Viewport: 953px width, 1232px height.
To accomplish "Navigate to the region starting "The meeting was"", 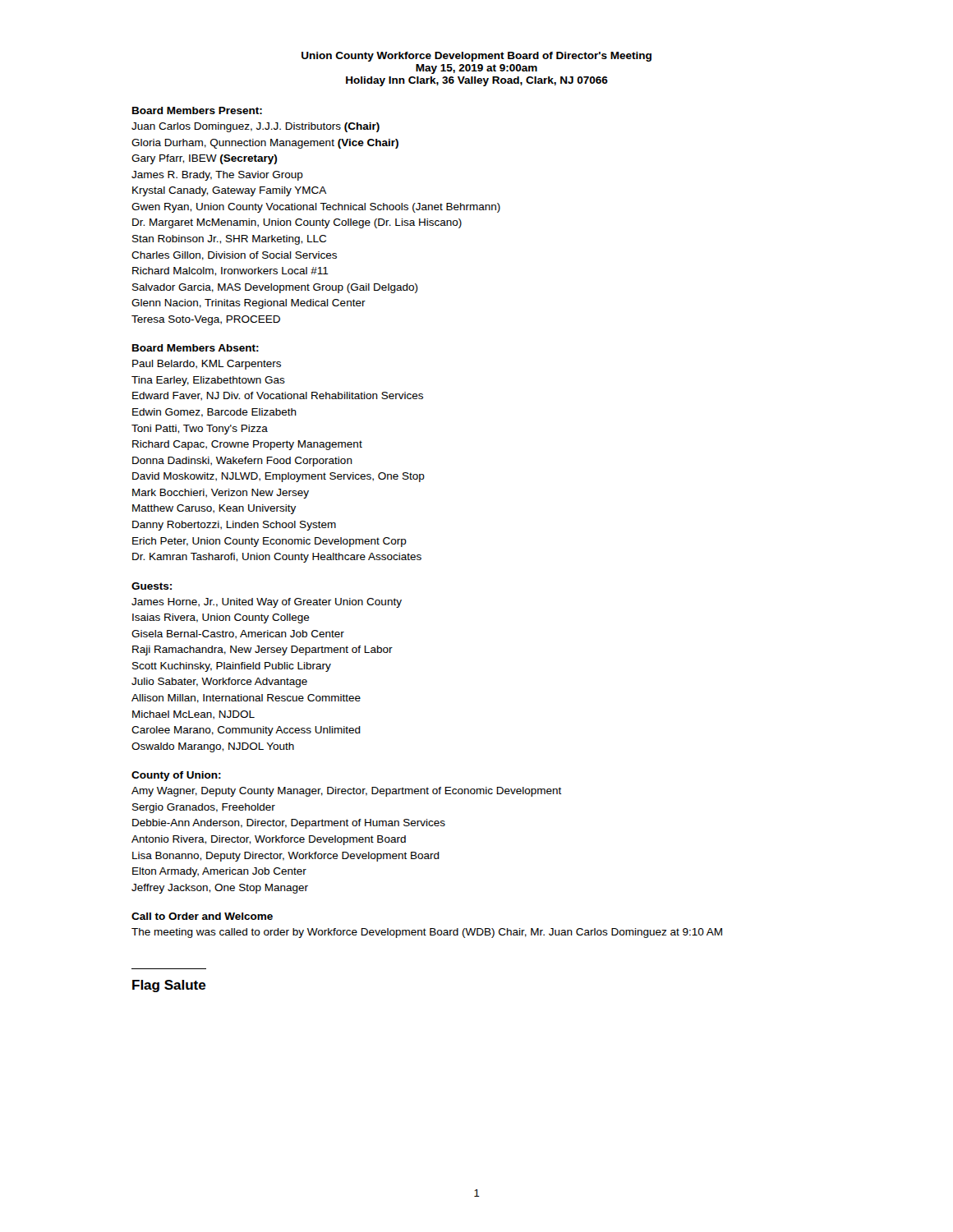I will tap(476, 932).
